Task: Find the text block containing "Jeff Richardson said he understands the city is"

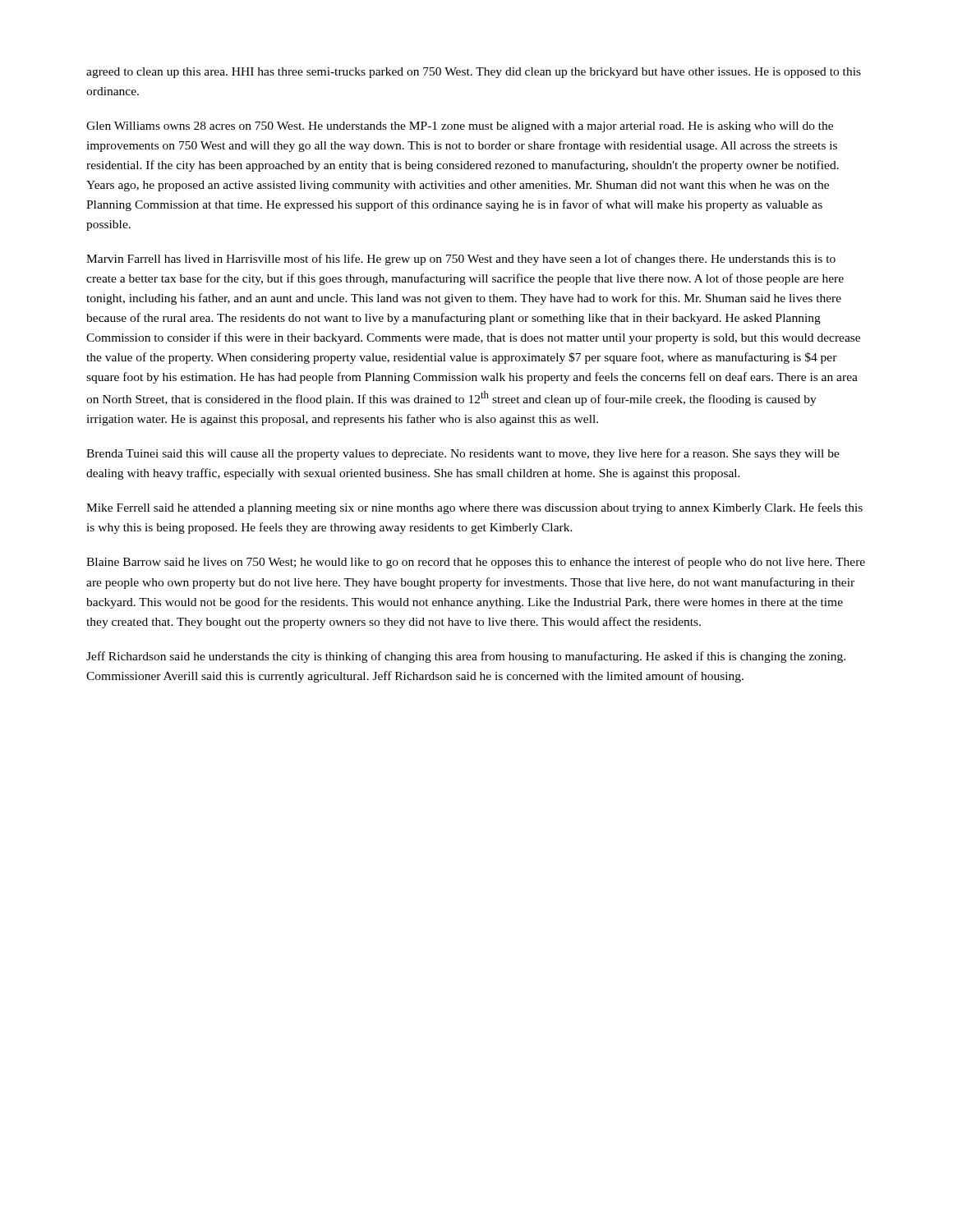Action: [x=466, y=665]
